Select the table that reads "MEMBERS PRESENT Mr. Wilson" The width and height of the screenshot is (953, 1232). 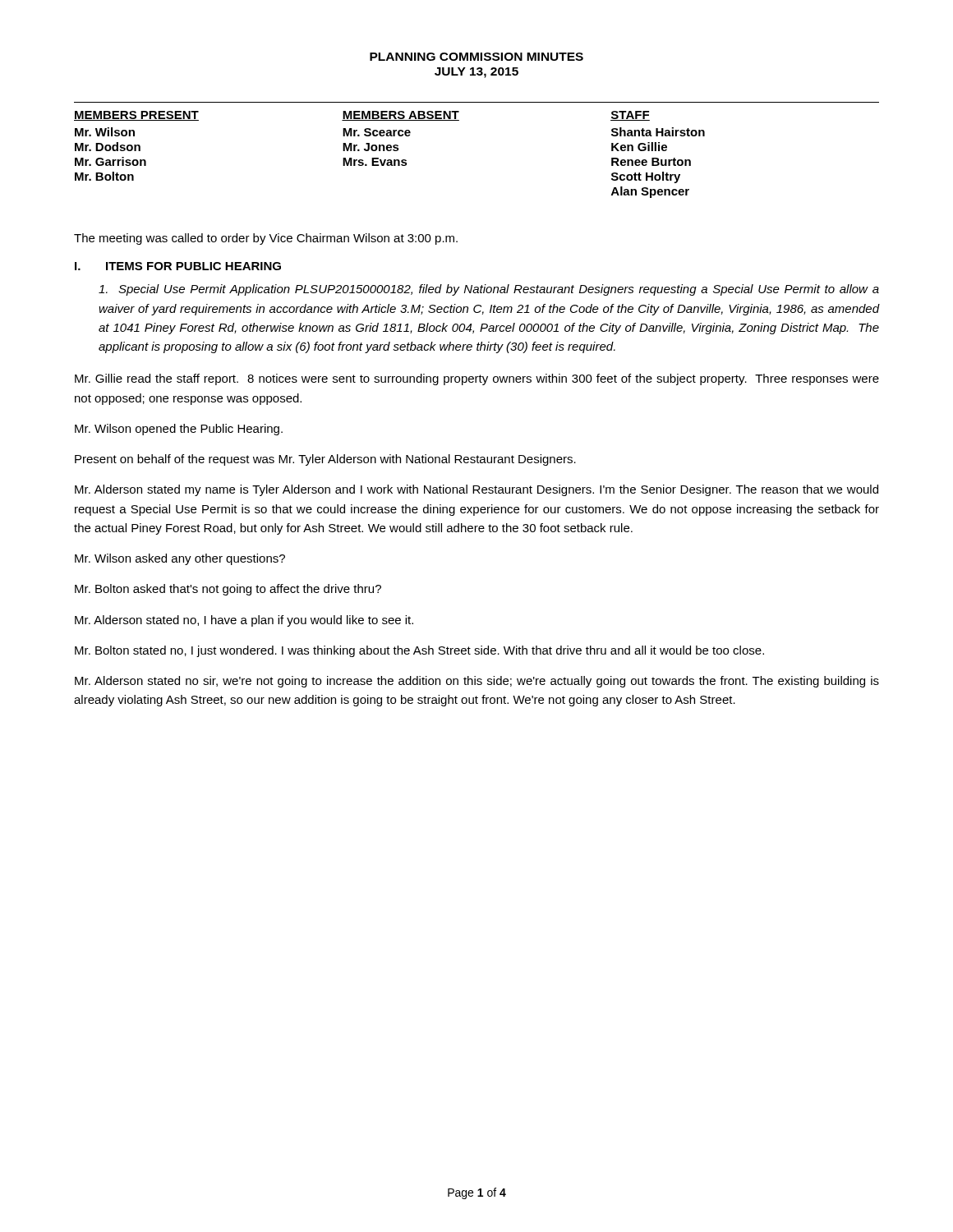pos(476,150)
